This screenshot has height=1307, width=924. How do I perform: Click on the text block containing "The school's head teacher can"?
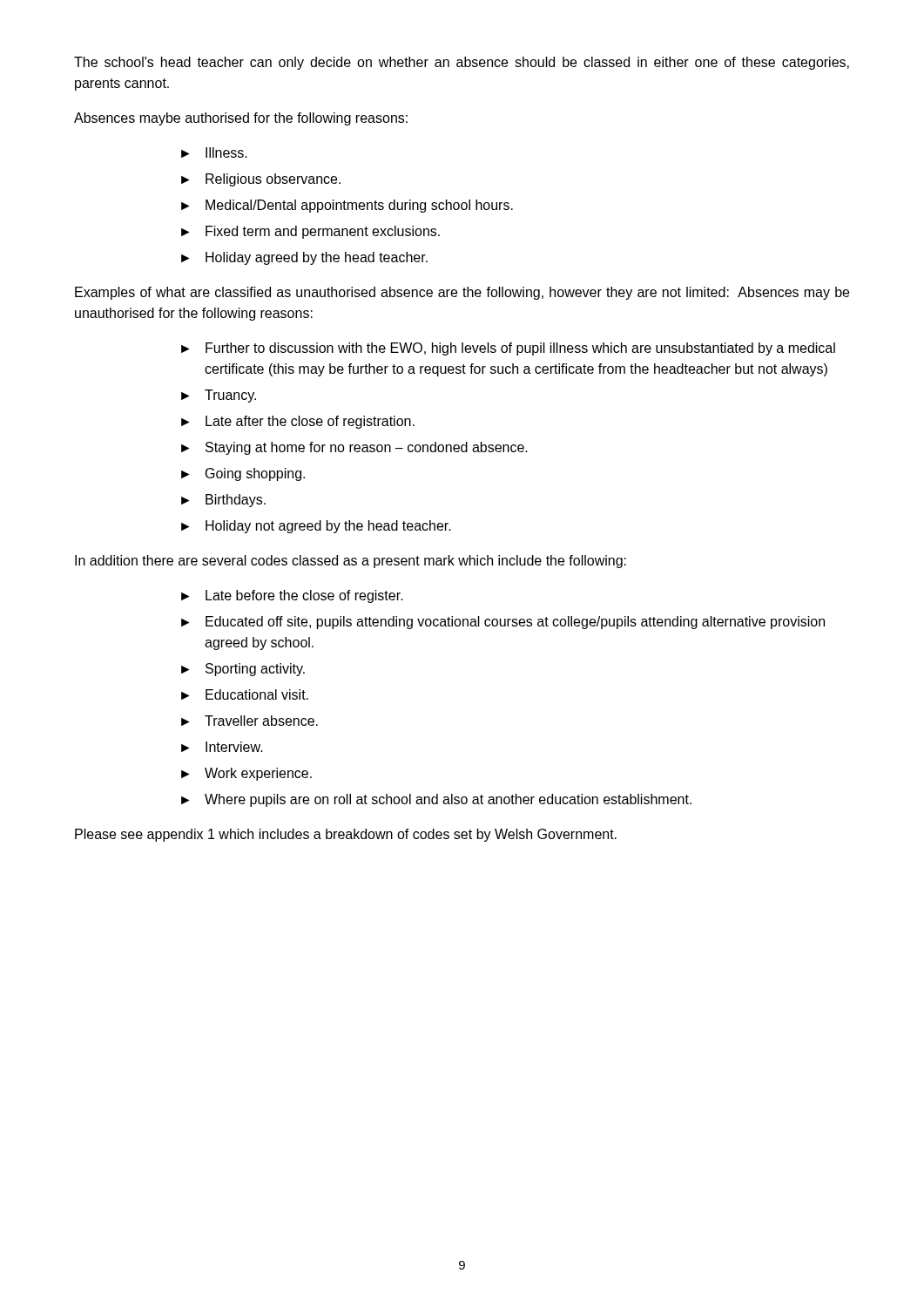(x=462, y=73)
